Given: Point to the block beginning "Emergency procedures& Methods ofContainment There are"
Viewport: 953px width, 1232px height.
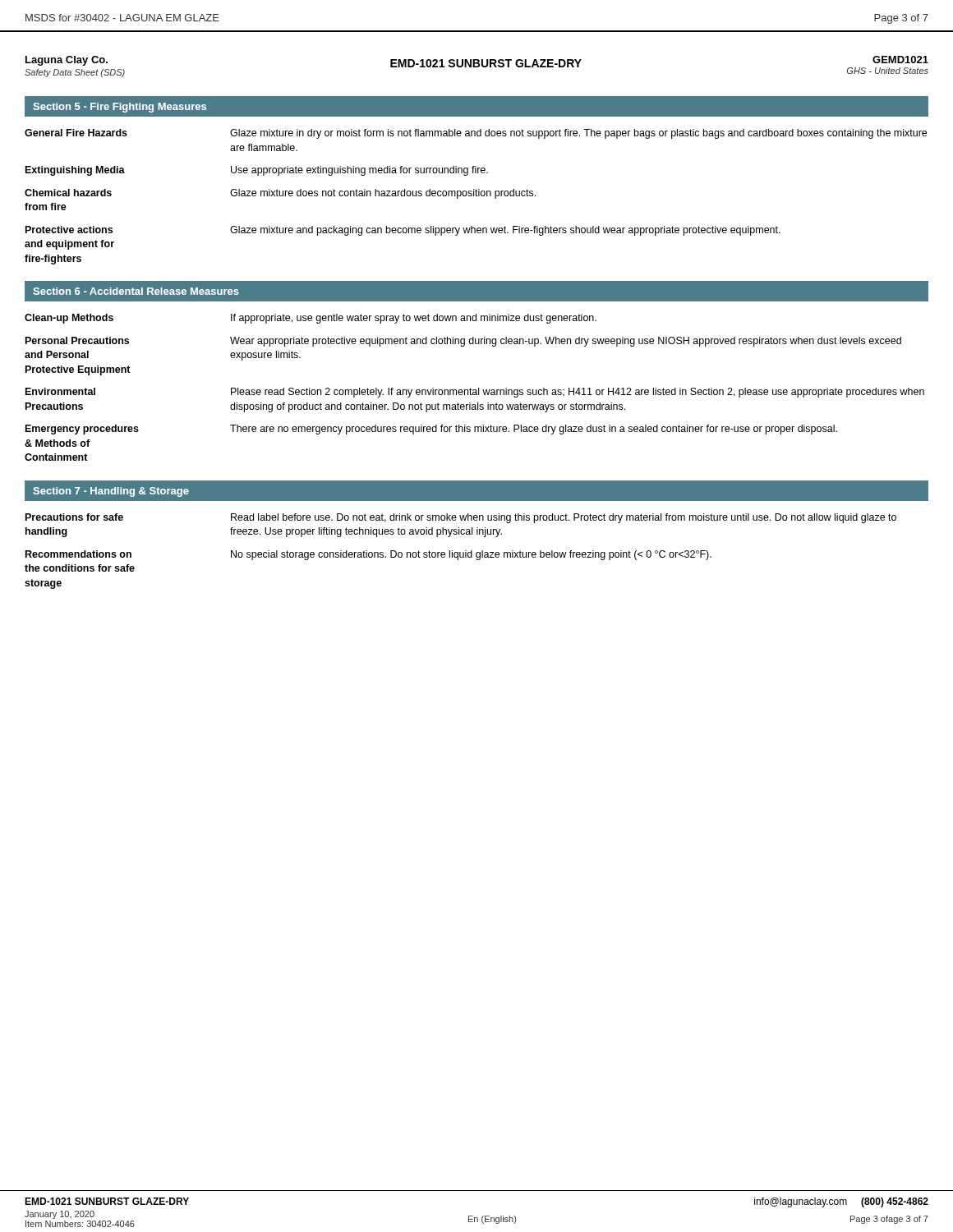Looking at the screenshot, I should point(431,430).
